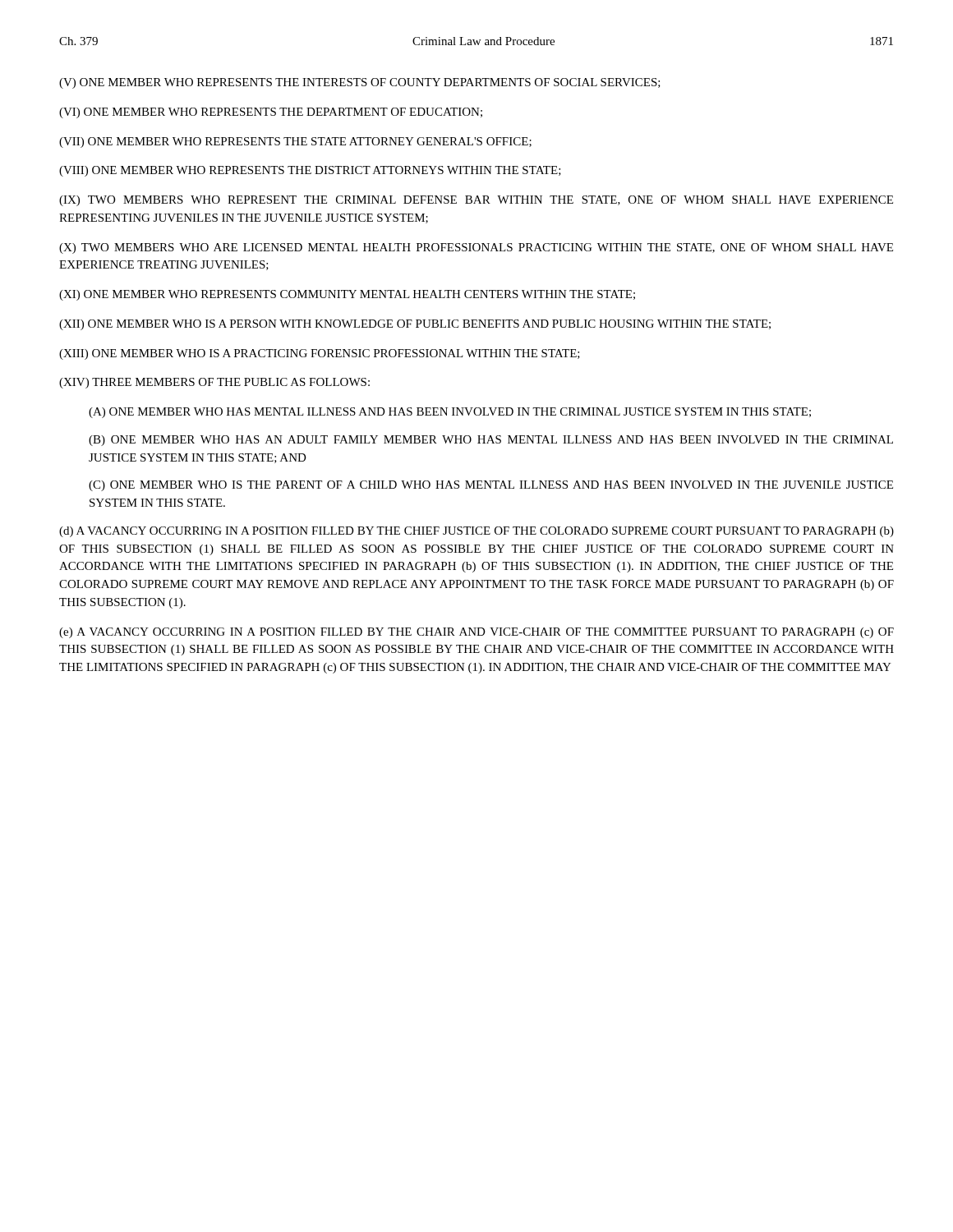This screenshot has height=1232, width=953.
Task: Point to the block starting "(V) ONE MEMBER WHO REPRESENTS"
Action: pos(360,82)
